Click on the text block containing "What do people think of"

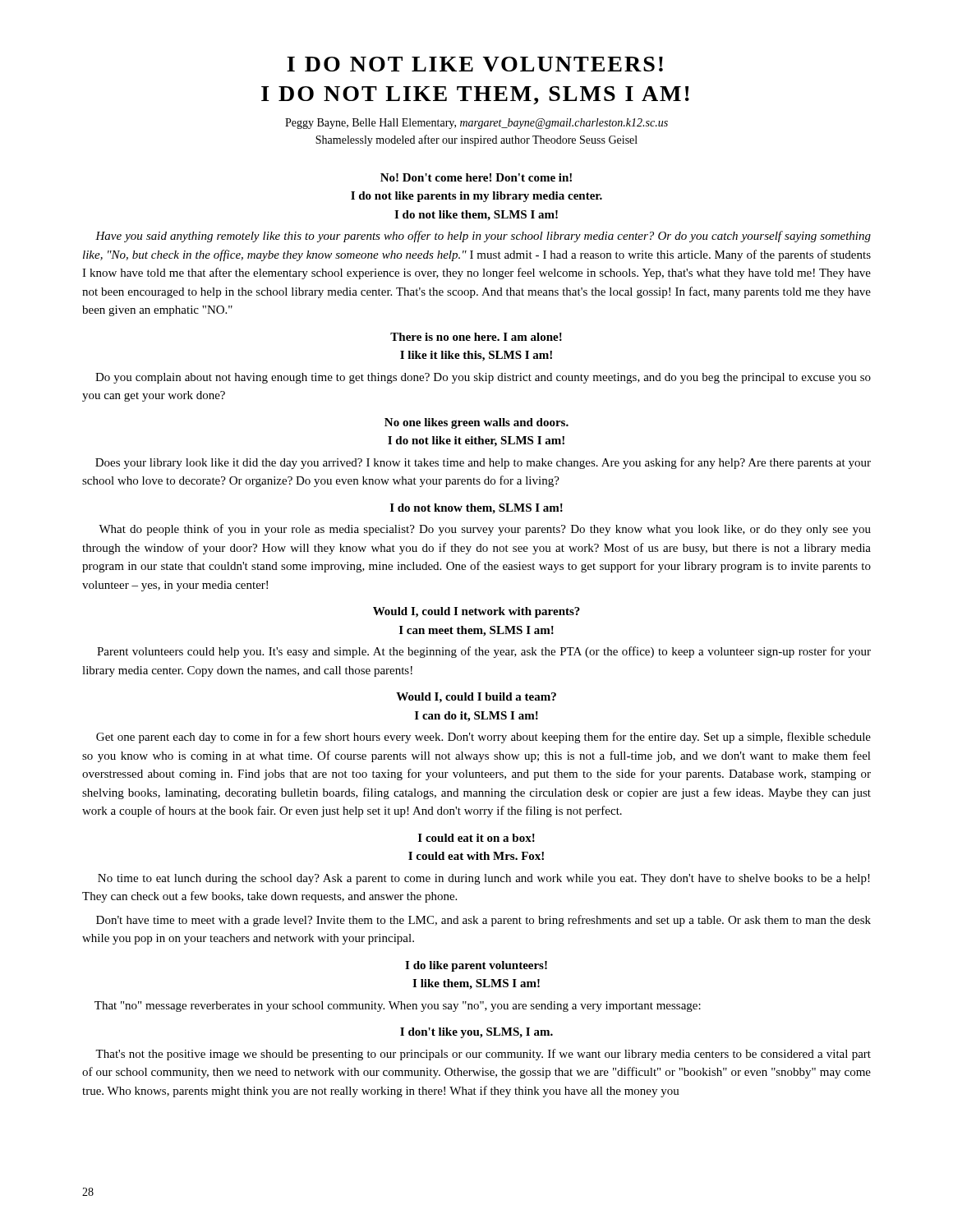(x=476, y=557)
